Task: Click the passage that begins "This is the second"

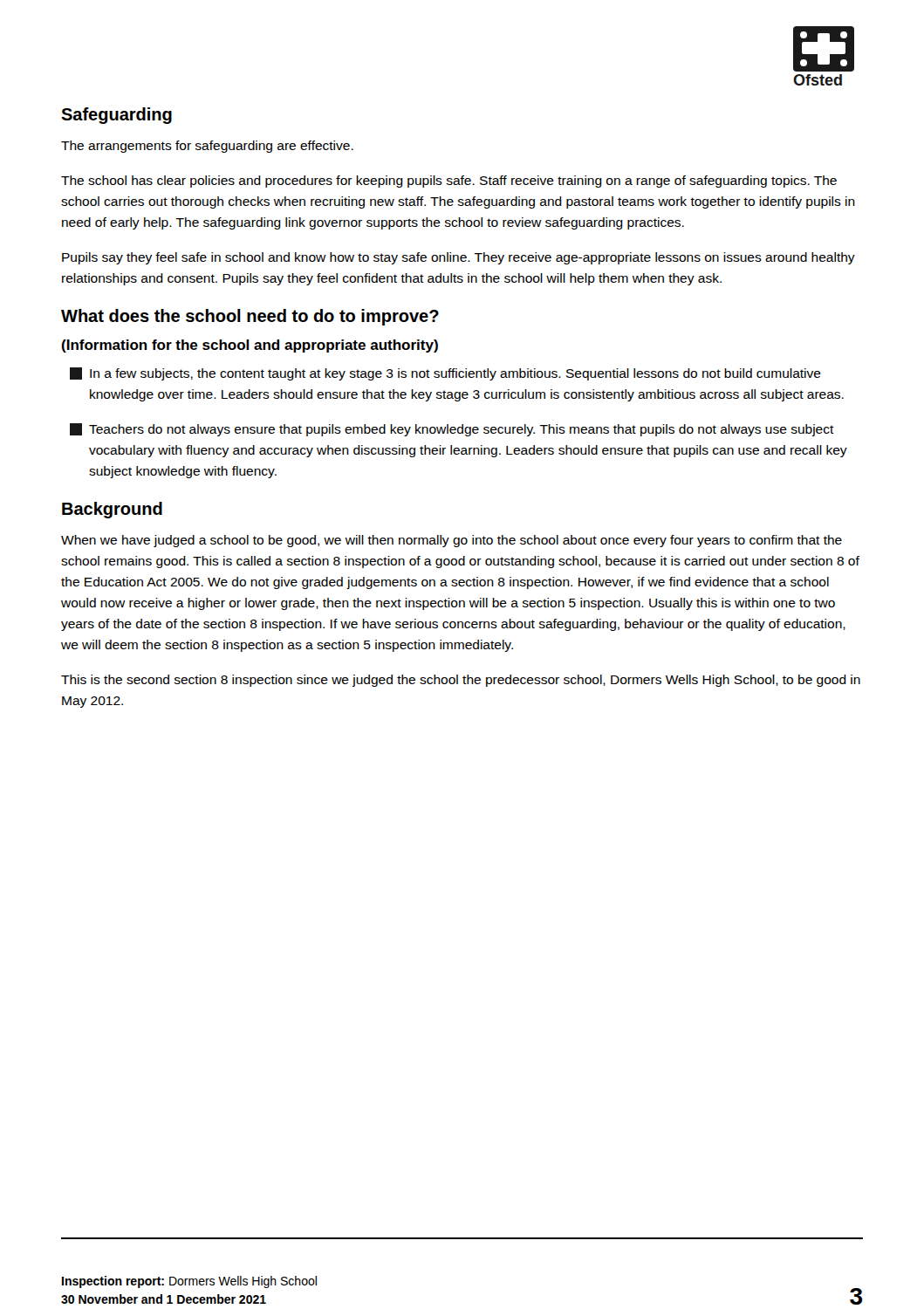Action: pos(461,690)
